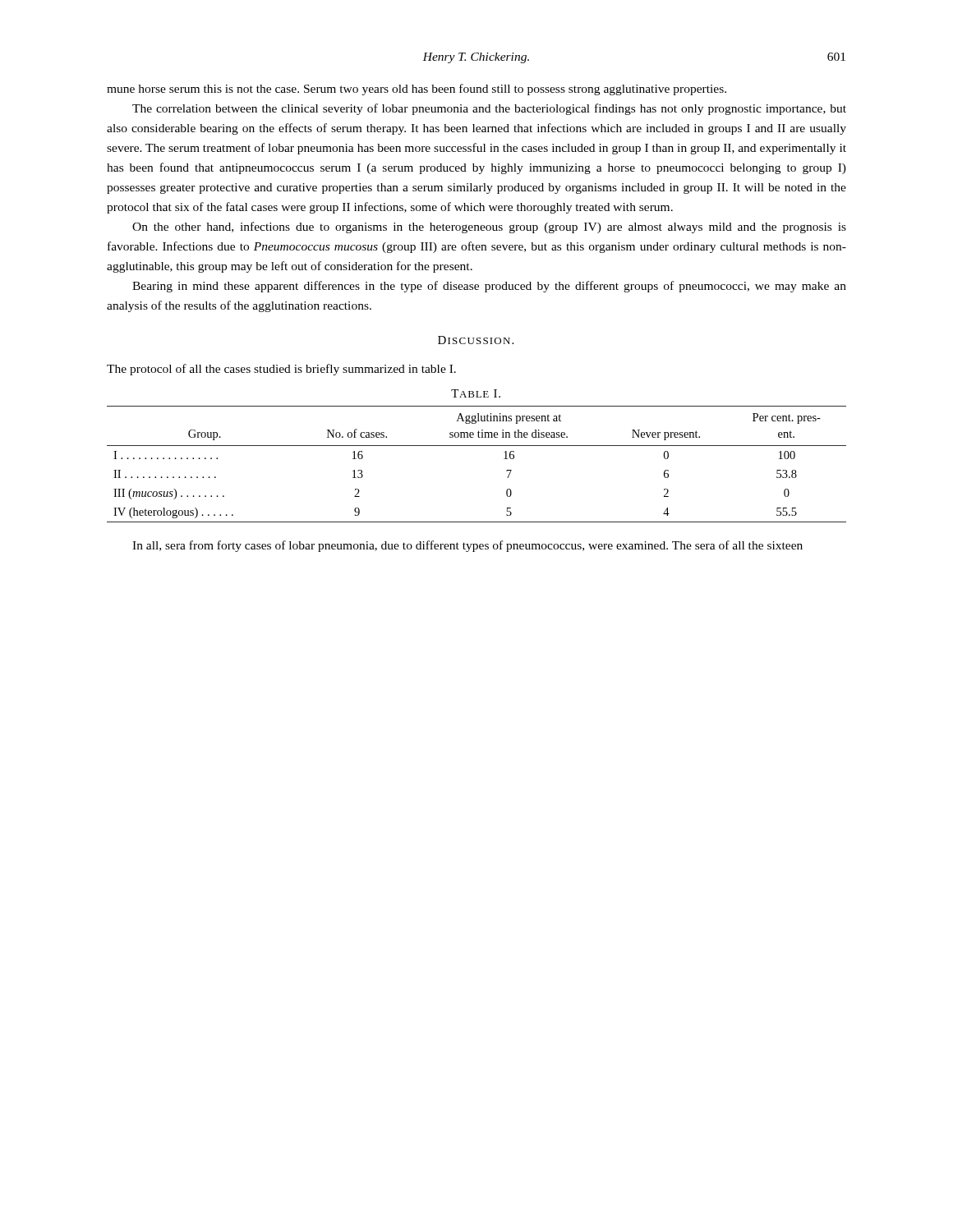Image resolution: width=953 pixels, height=1232 pixels.
Task: Select the passage starting "The protocol of all the cases"
Action: 281,370
